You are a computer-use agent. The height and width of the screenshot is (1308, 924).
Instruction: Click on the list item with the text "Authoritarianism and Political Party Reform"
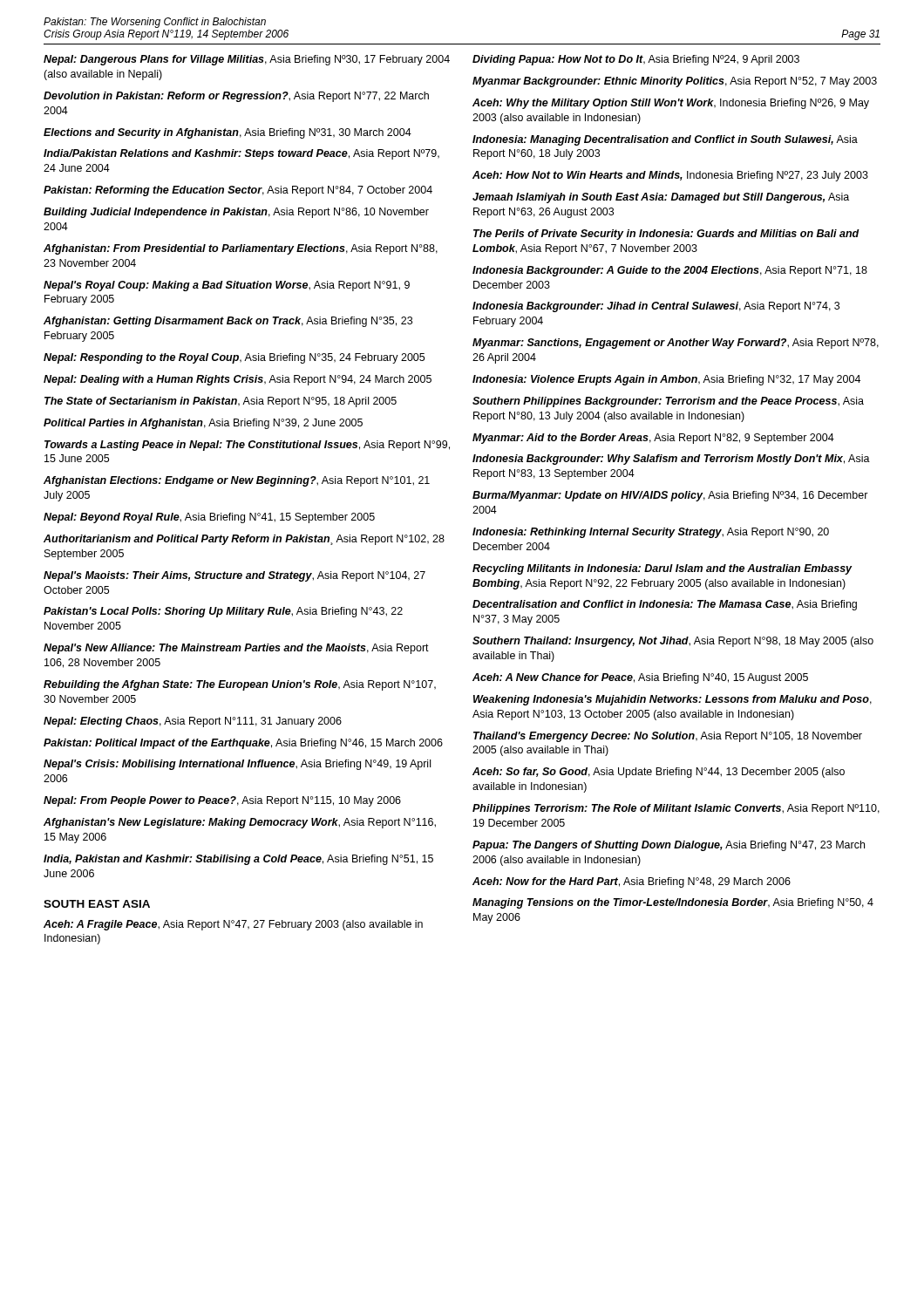pos(244,546)
